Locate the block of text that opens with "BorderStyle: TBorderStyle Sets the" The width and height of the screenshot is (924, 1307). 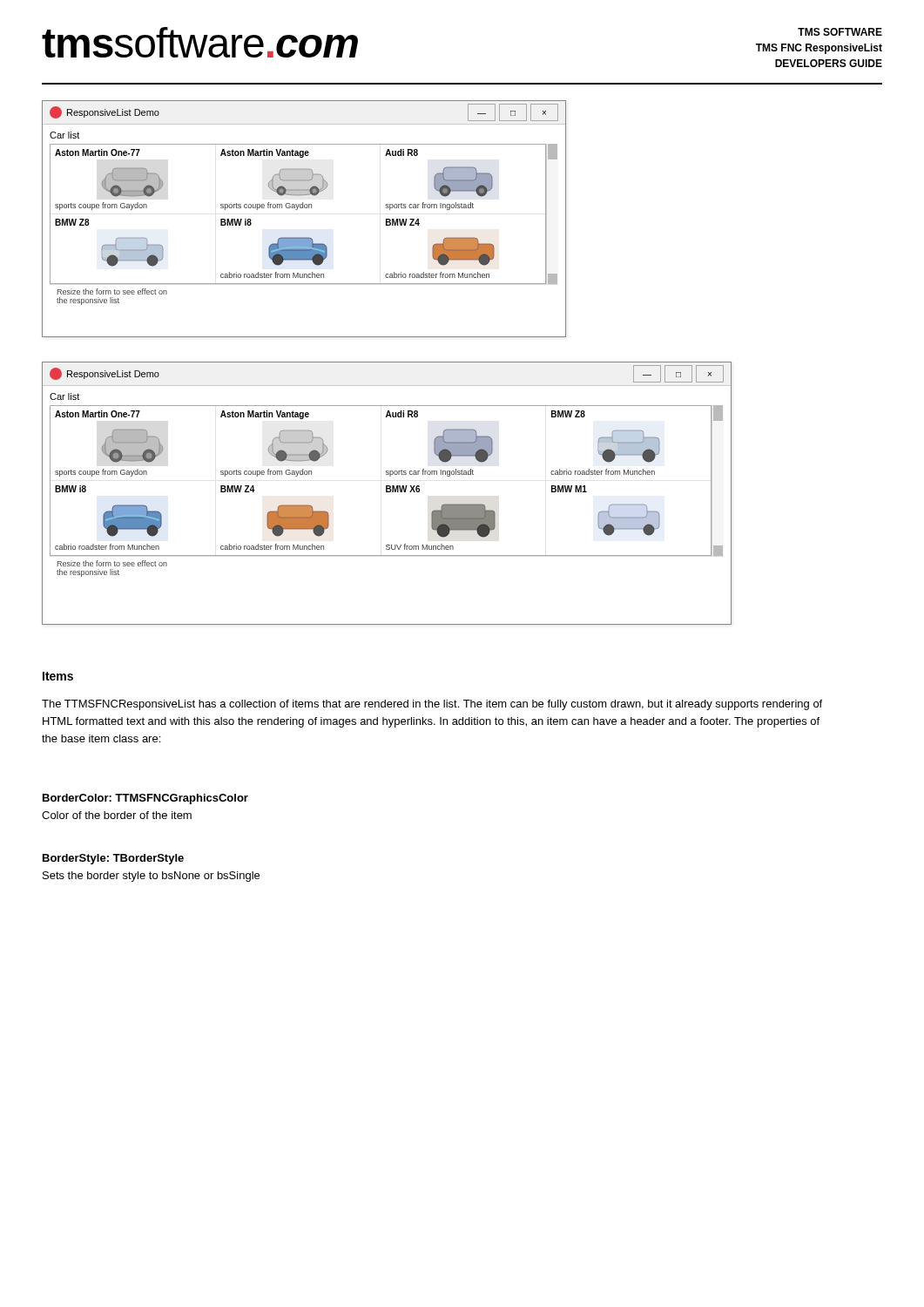click(151, 867)
